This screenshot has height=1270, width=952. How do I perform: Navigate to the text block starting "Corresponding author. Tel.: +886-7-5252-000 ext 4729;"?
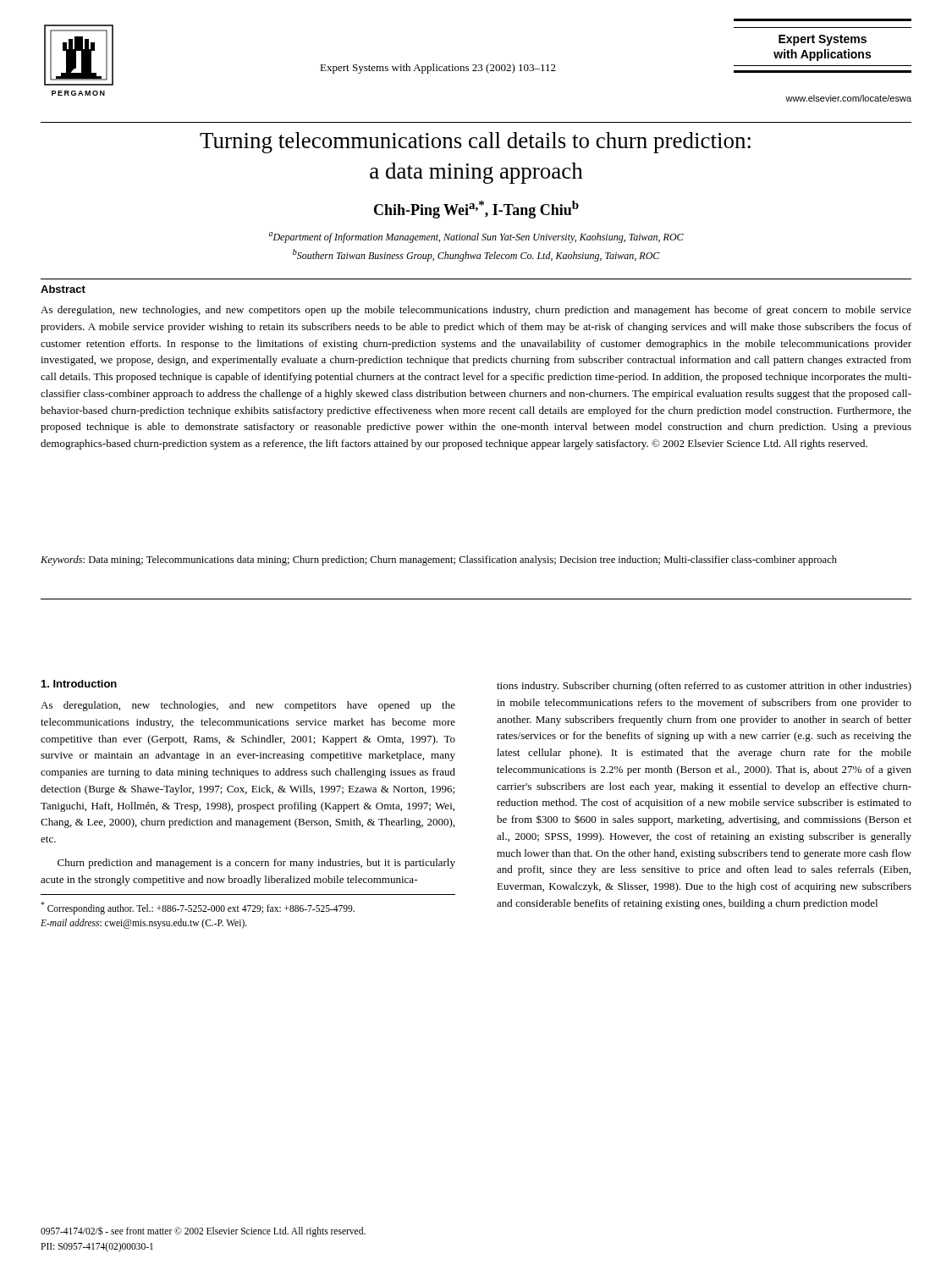(x=248, y=915)
